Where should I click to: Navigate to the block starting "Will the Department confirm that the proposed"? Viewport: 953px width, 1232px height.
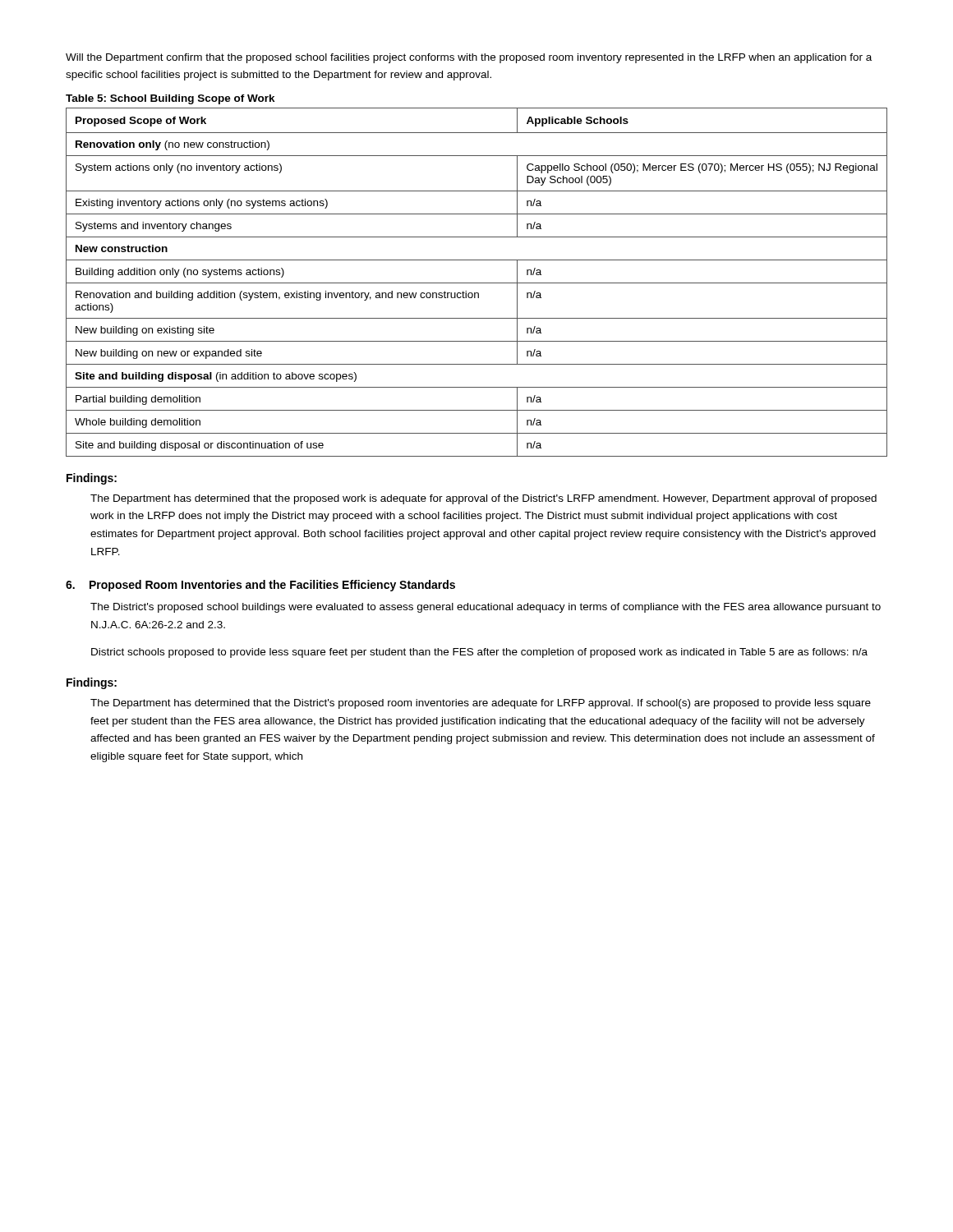[x=469, y=66]
